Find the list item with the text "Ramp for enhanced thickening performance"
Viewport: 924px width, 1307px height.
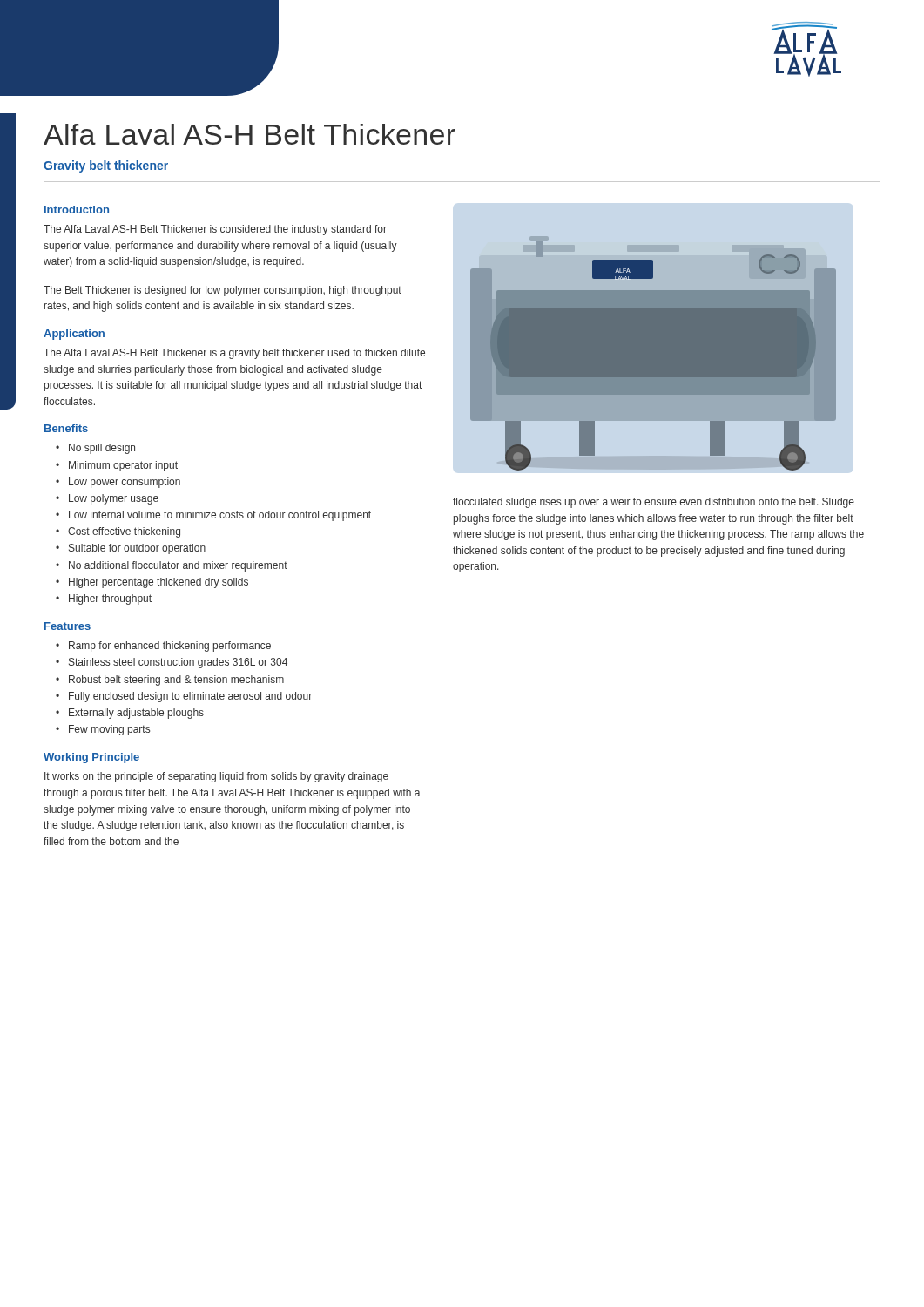(170, 646)
